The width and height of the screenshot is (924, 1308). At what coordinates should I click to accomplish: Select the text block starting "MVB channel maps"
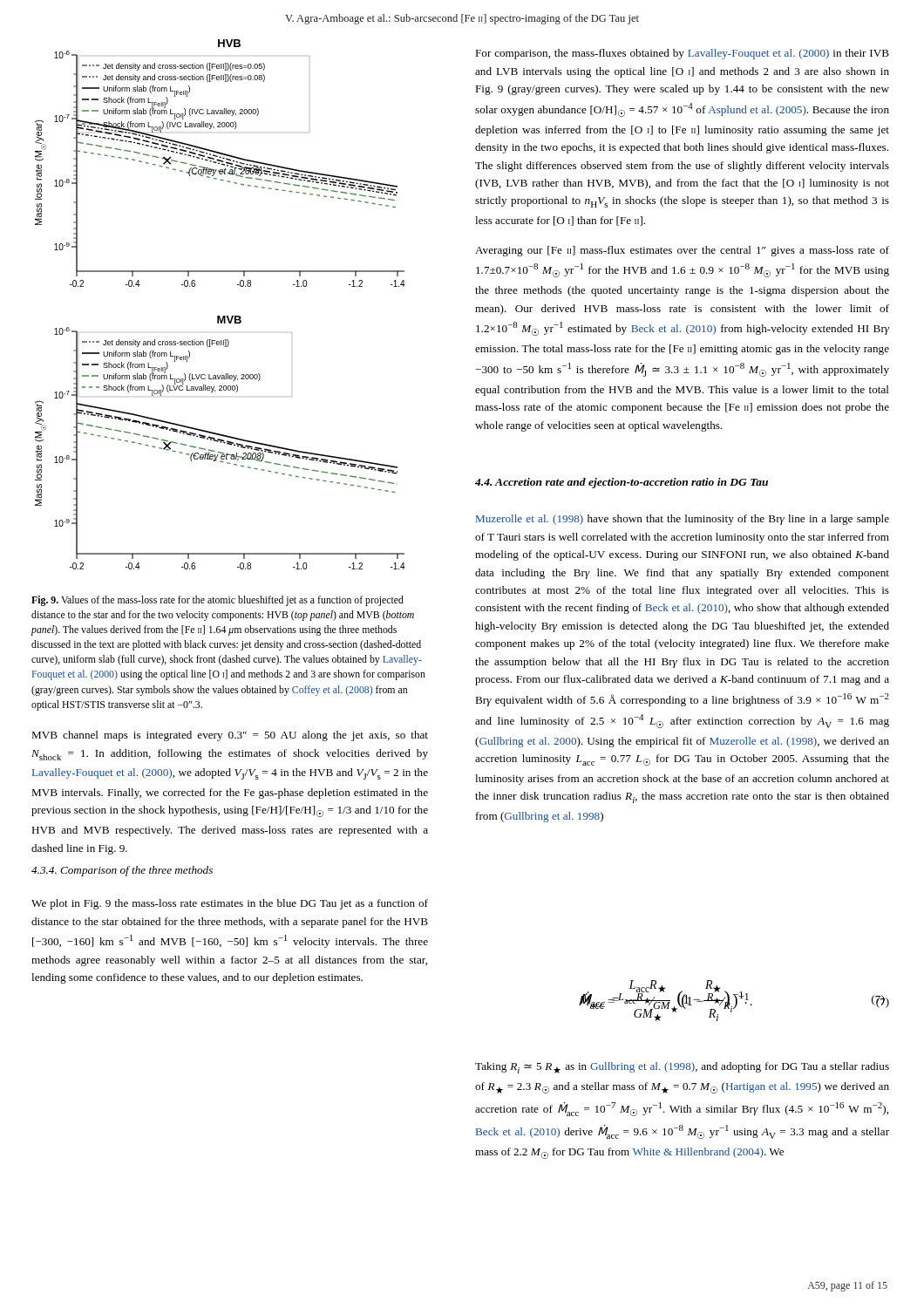(x=230, y=792)
